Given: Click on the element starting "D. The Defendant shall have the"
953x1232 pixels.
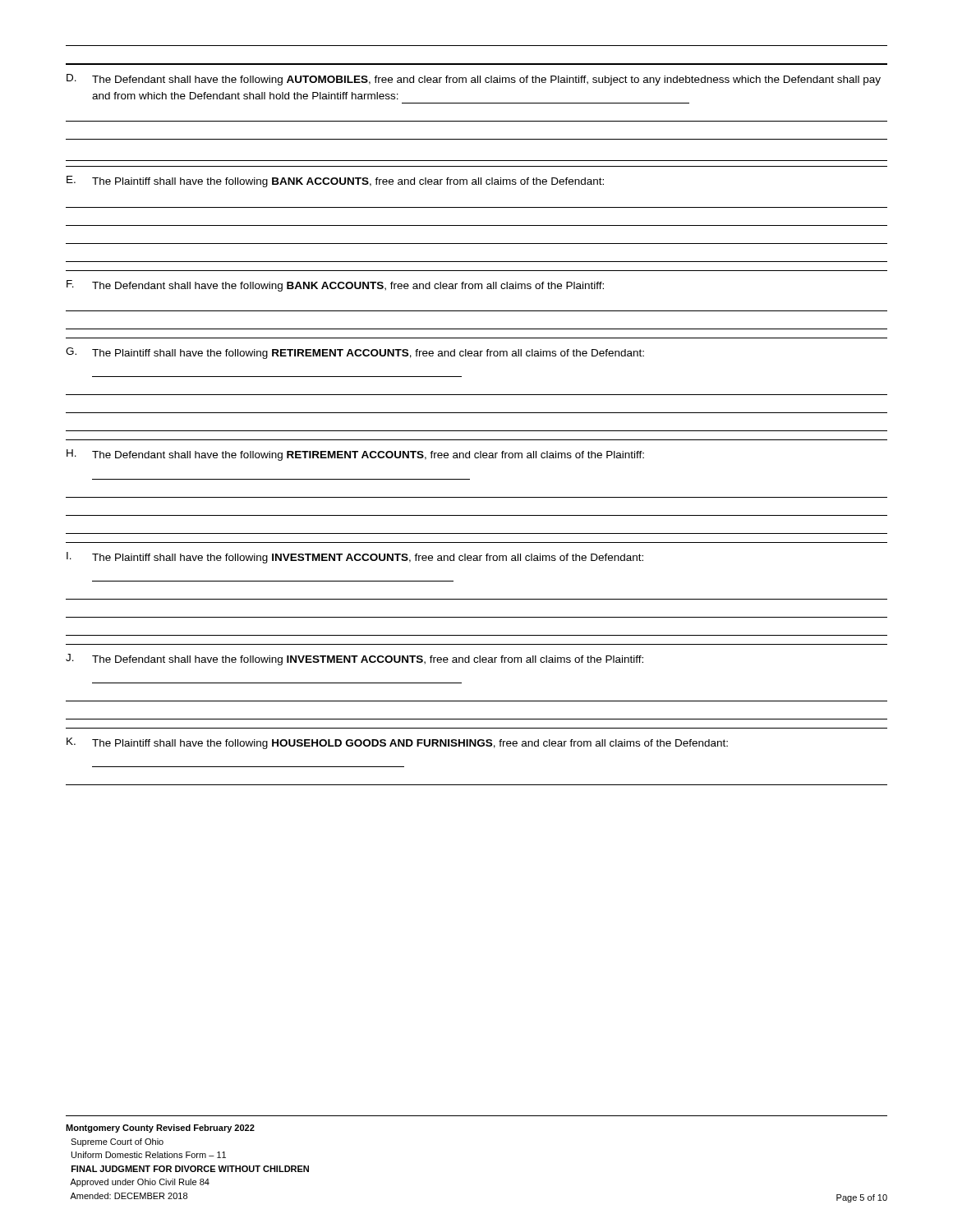Looking at the screenshot, I should [x=476, y=106].
